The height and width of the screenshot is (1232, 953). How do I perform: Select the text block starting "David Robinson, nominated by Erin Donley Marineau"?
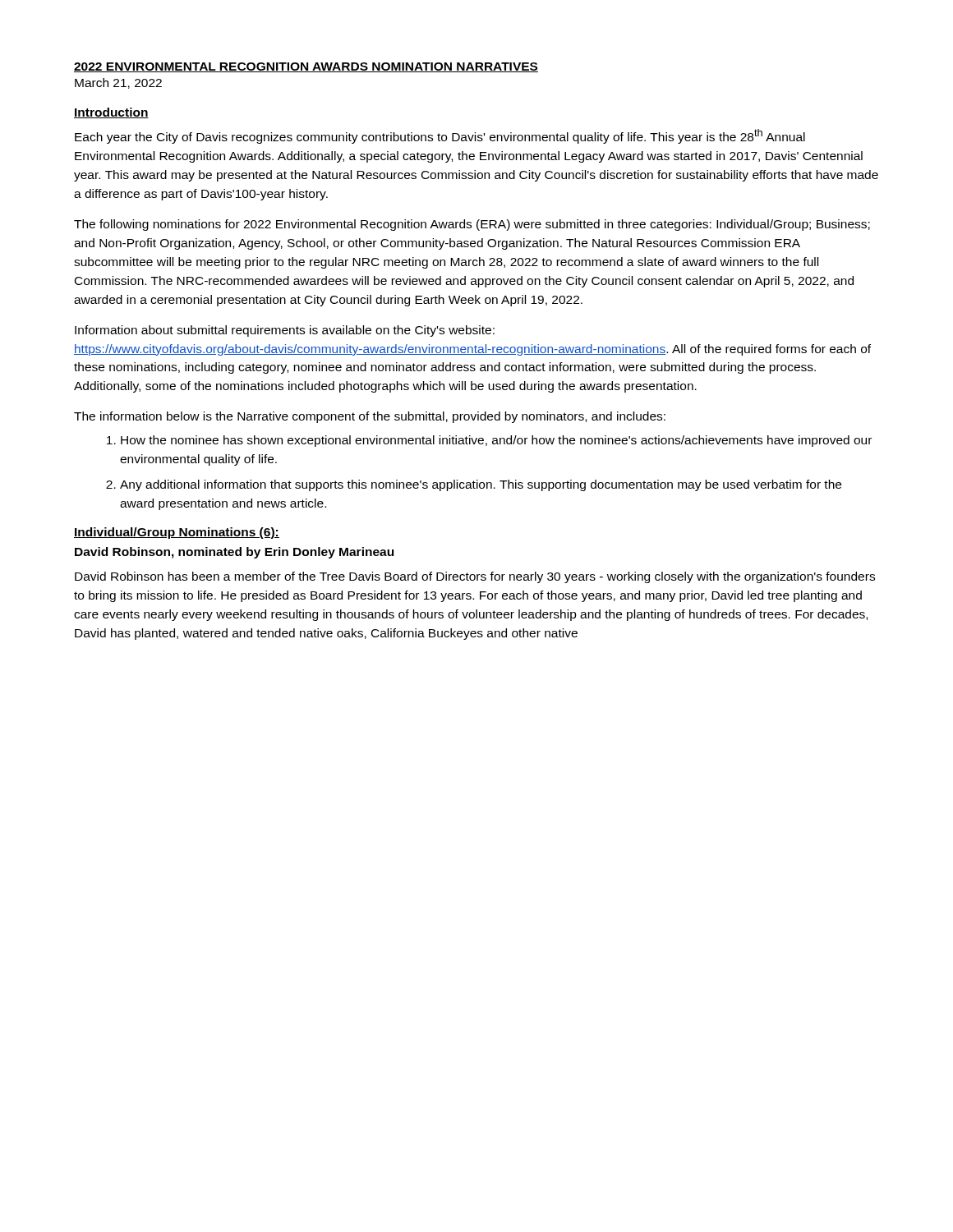click(234, 552)
